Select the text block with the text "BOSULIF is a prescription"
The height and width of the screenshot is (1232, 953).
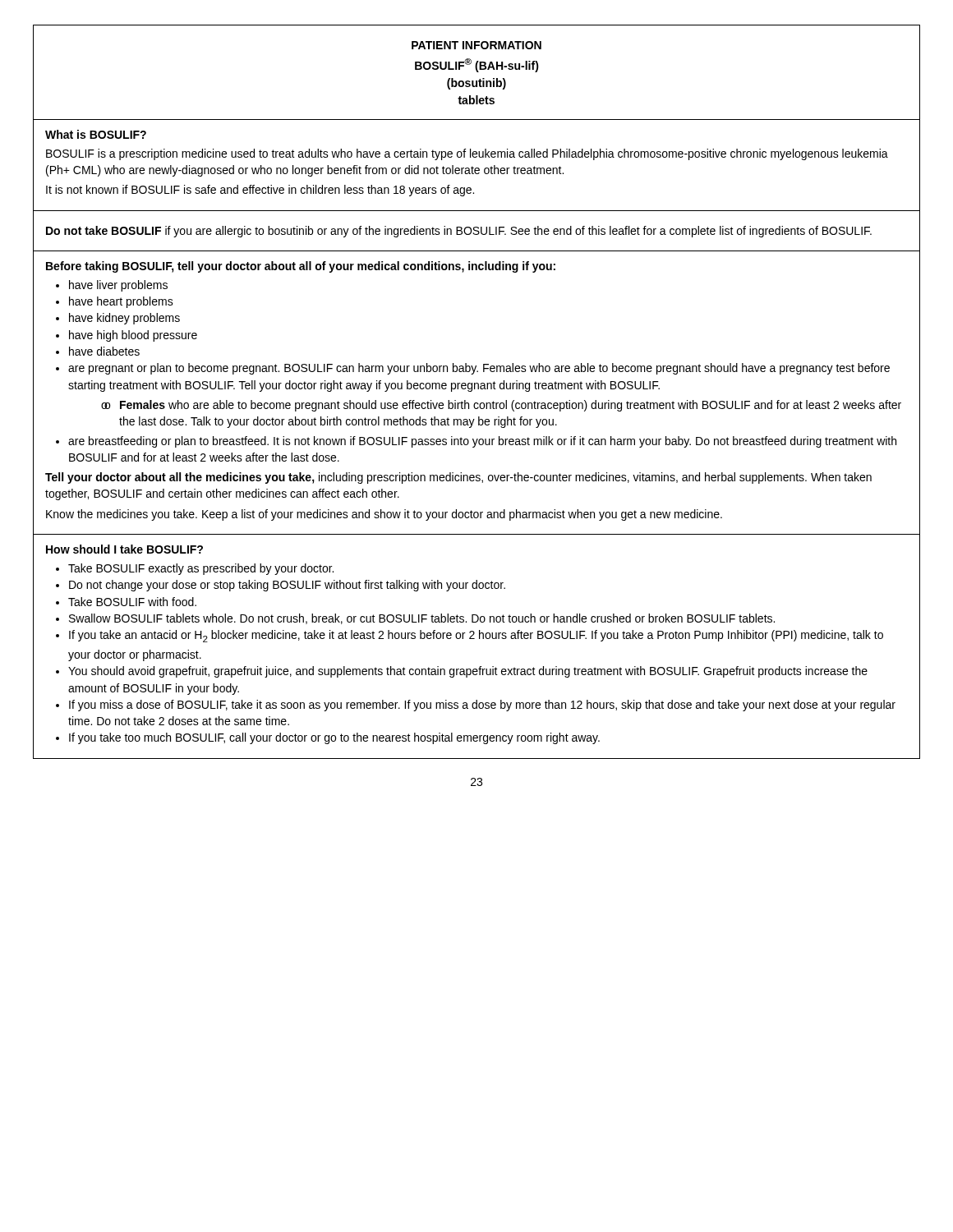click(x=476, y=162)
